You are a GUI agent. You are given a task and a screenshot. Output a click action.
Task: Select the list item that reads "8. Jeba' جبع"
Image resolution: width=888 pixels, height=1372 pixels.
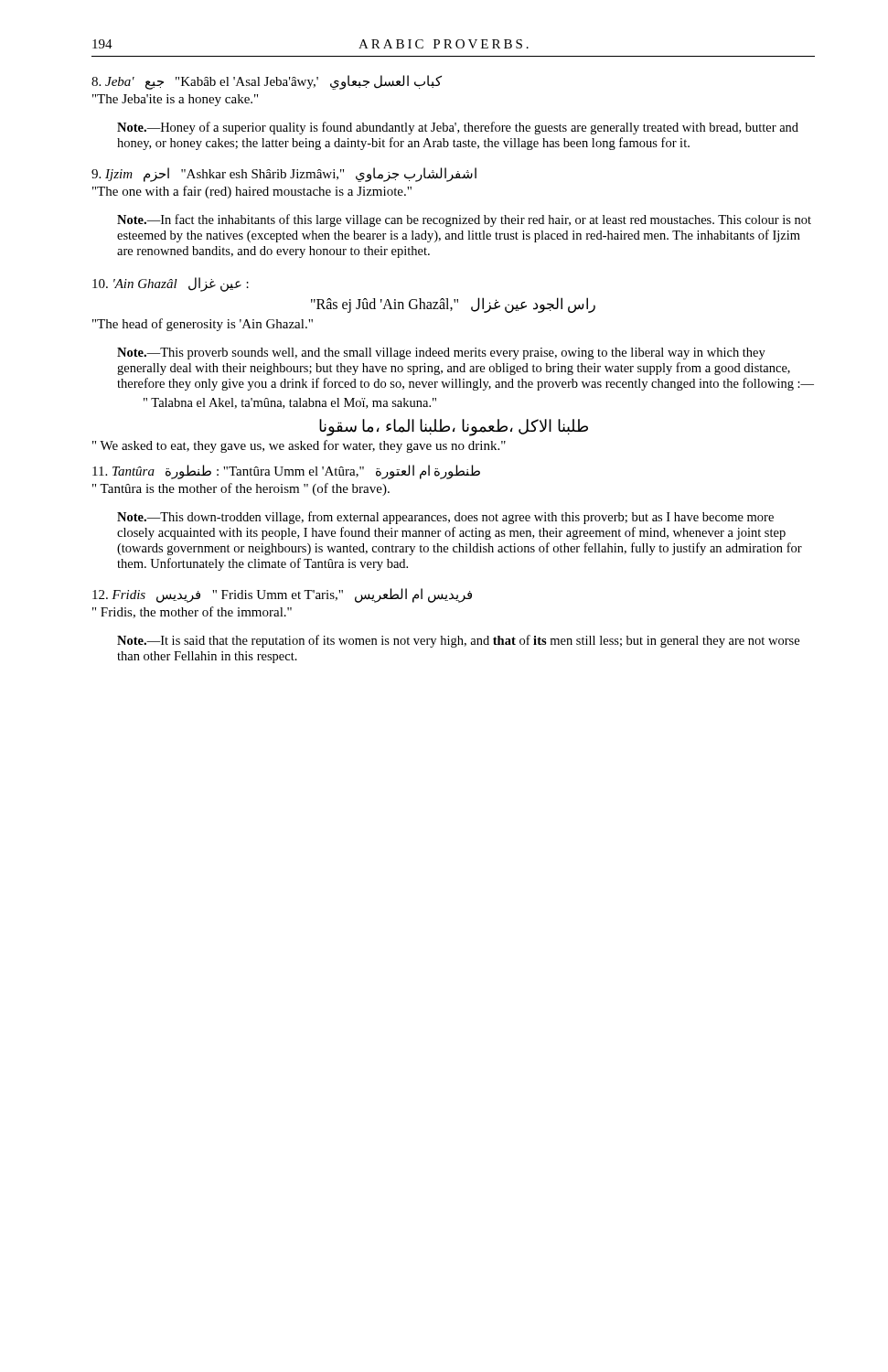pyautogui.click(x=267, y=82)
